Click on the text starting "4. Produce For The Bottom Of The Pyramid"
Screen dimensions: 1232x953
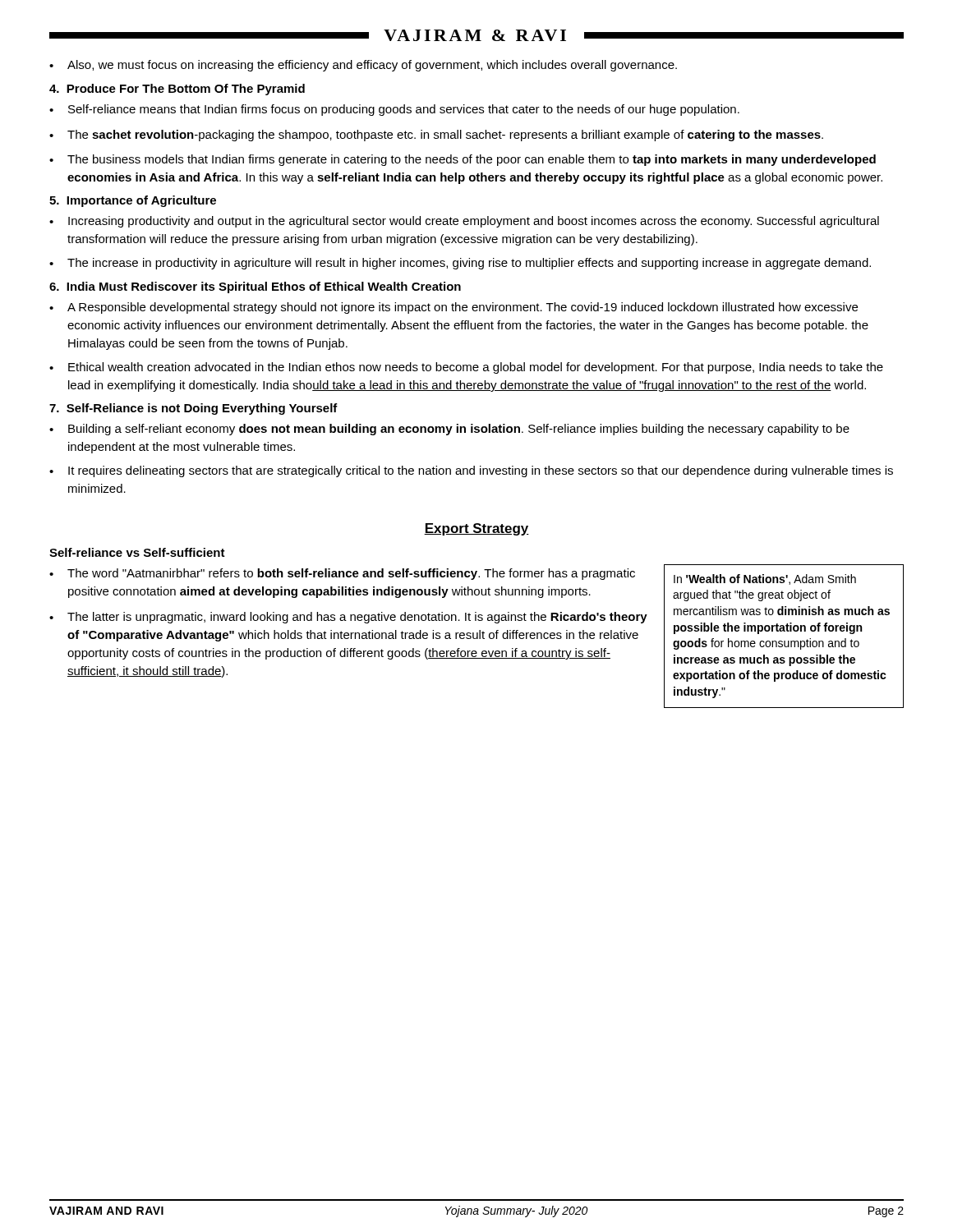[177, 88]
